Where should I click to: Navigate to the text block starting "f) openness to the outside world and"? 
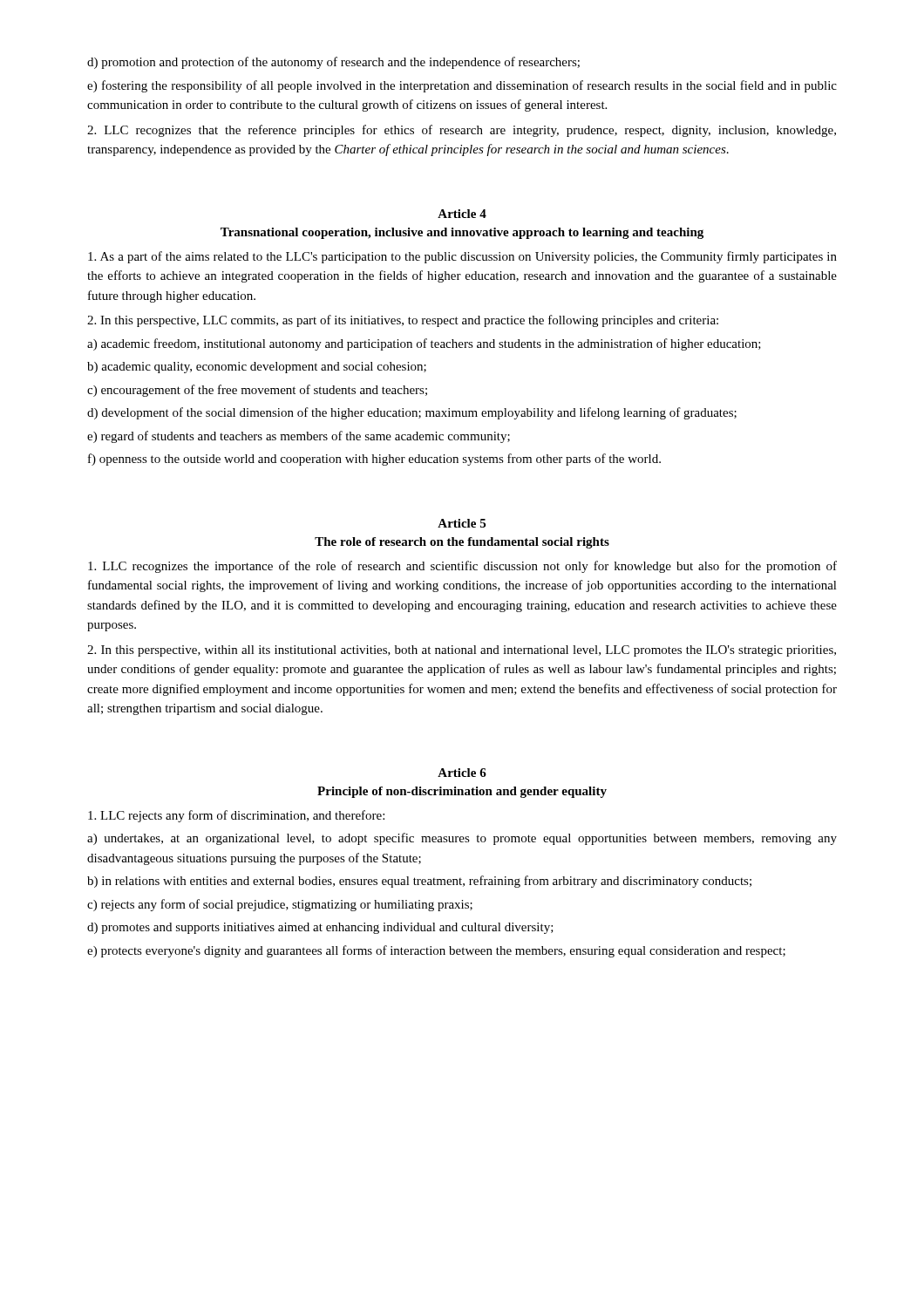click(374, 459)
